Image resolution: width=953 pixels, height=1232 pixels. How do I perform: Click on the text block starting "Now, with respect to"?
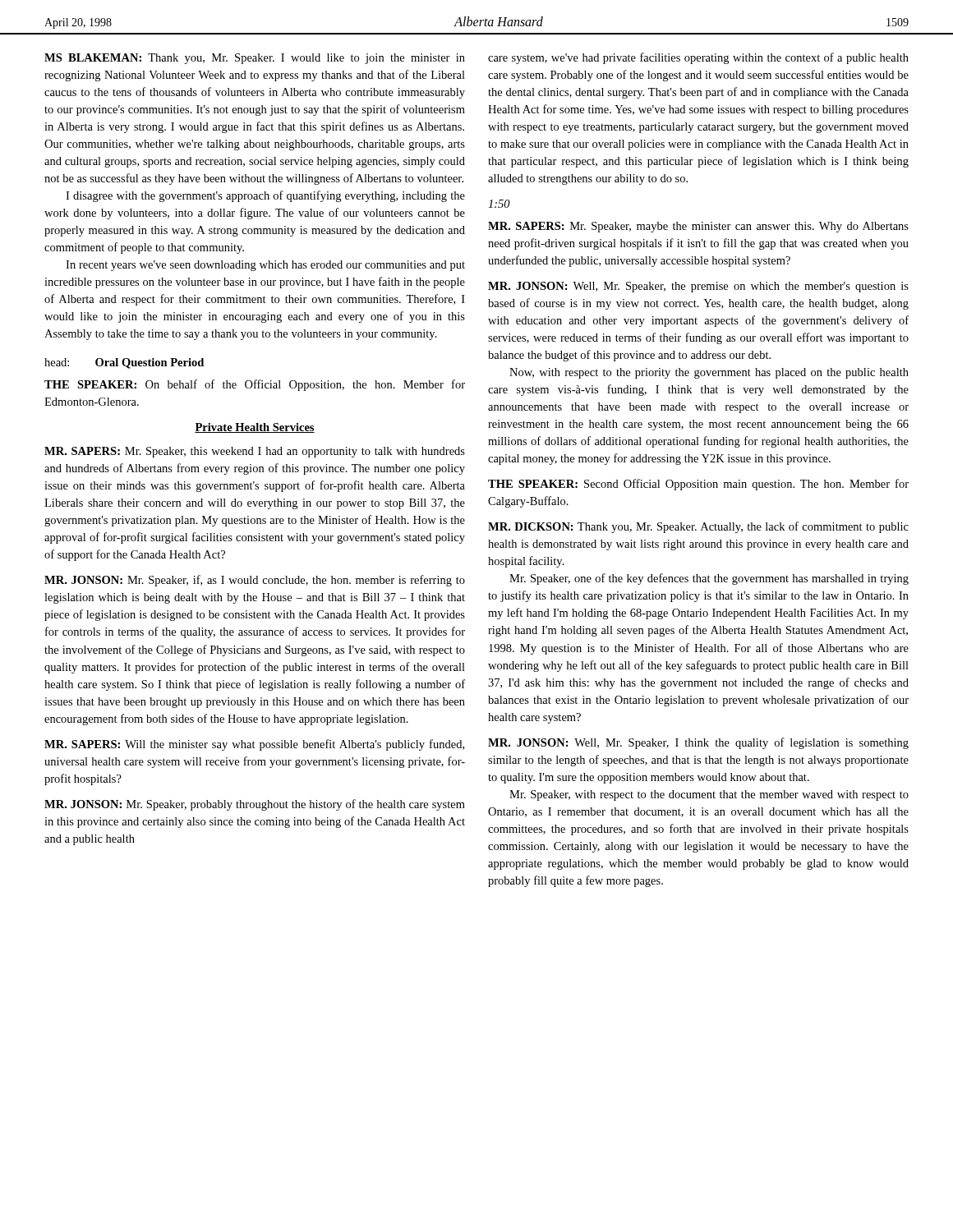(x=698, y=416)
